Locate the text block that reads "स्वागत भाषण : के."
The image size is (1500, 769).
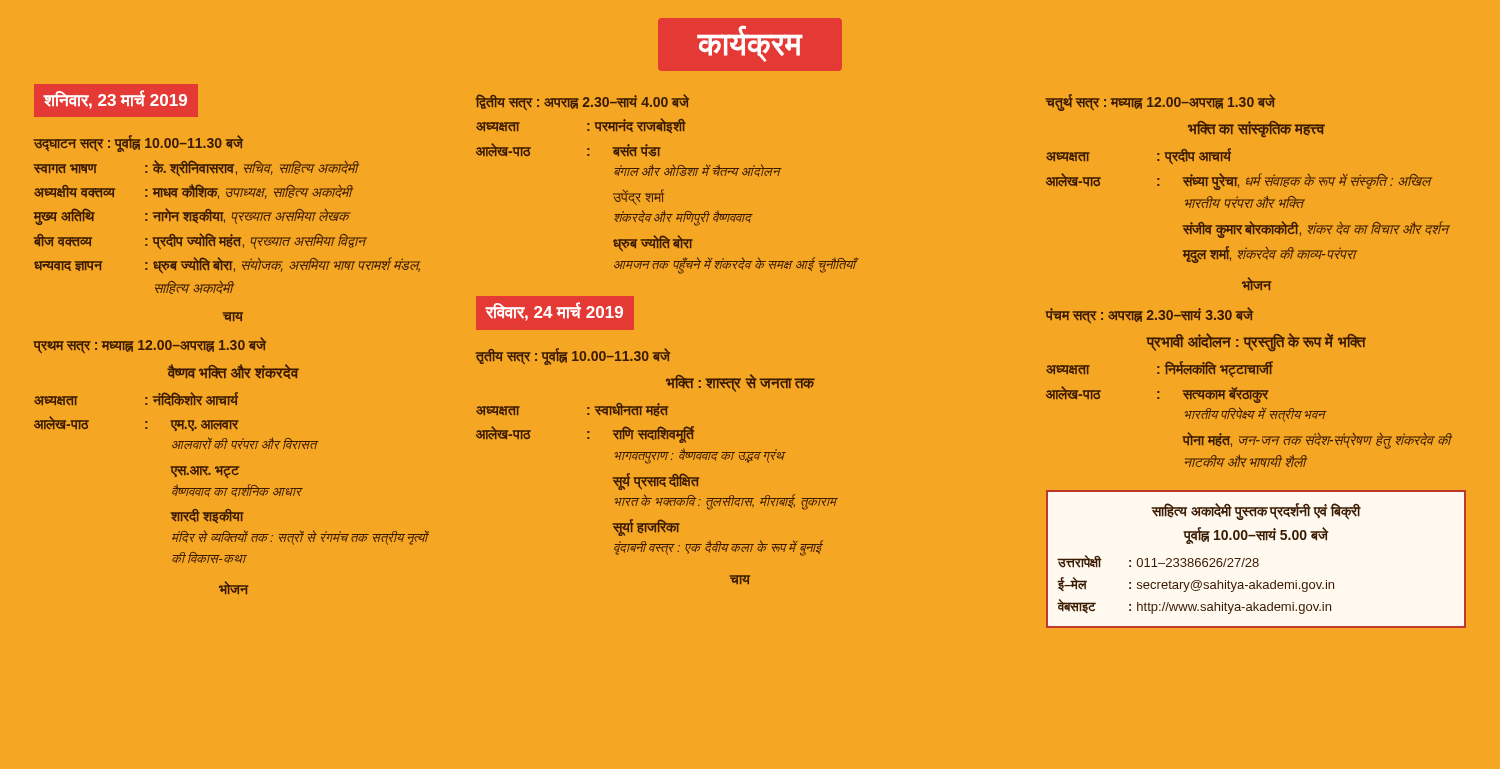233,168
